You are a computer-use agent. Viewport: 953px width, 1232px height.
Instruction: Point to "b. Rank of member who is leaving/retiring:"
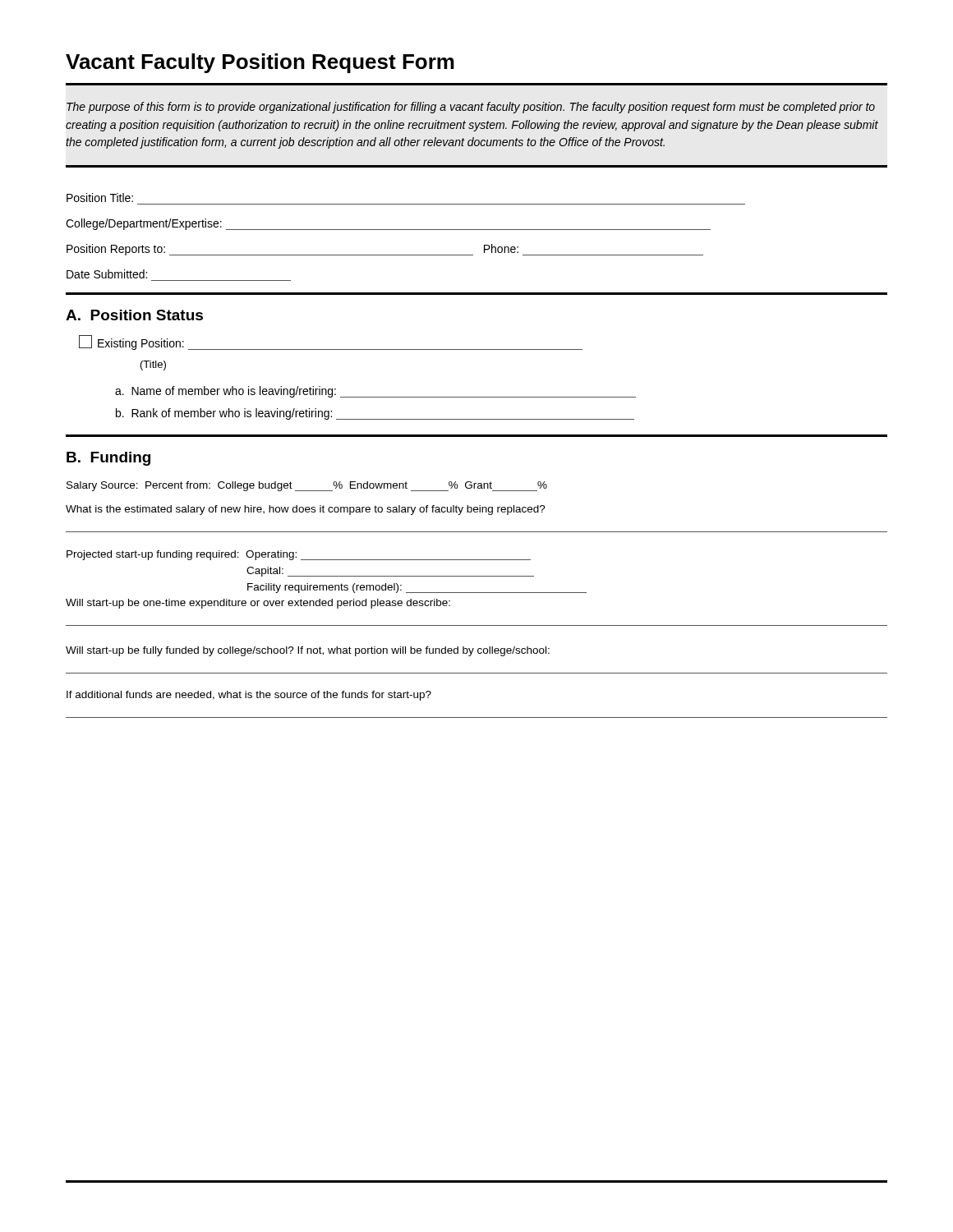(x=375, y=413)
